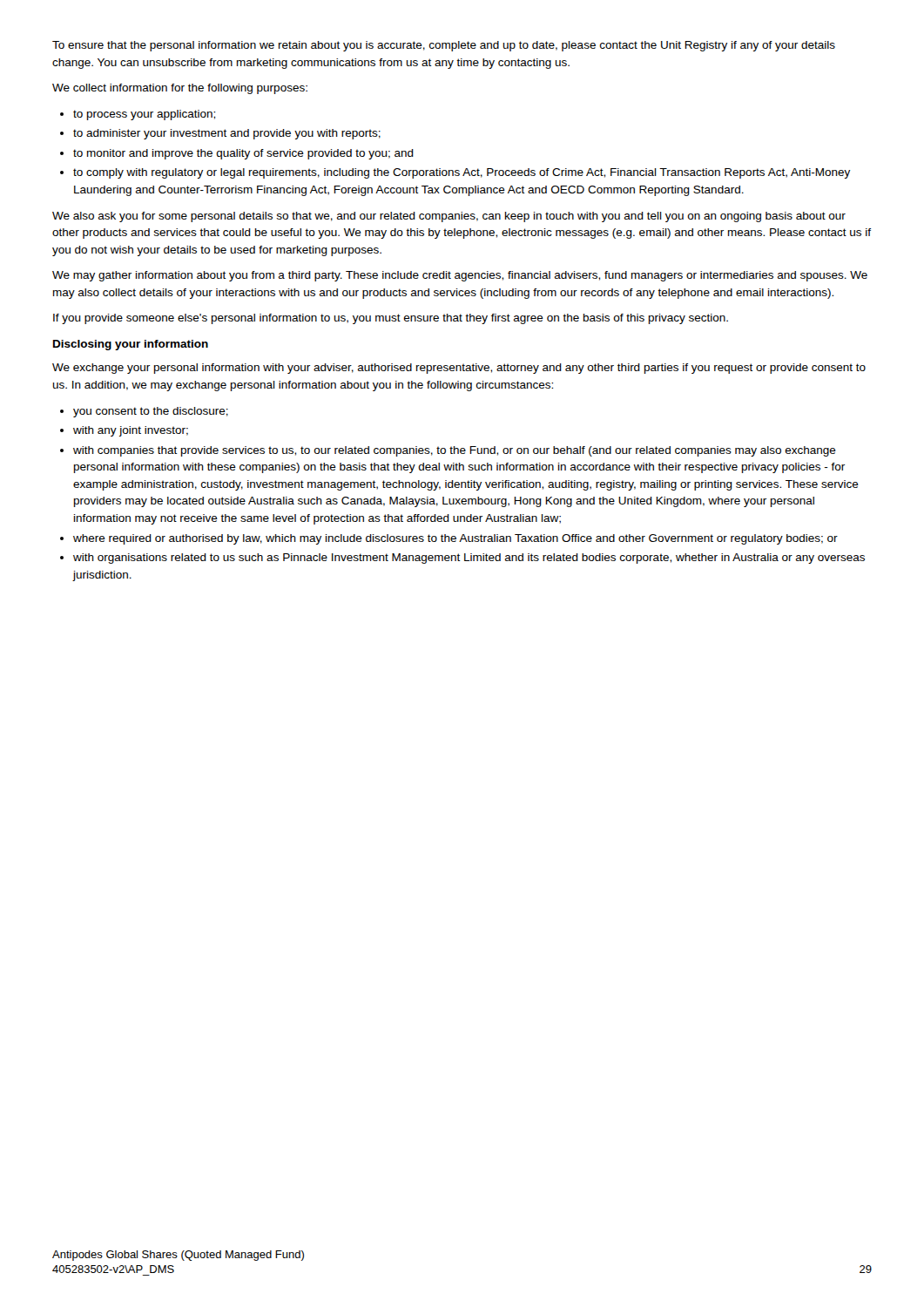Locate the list item containing "you consent to the disclosure;"
Screen dimensions: 1307x924
[151, 412]
